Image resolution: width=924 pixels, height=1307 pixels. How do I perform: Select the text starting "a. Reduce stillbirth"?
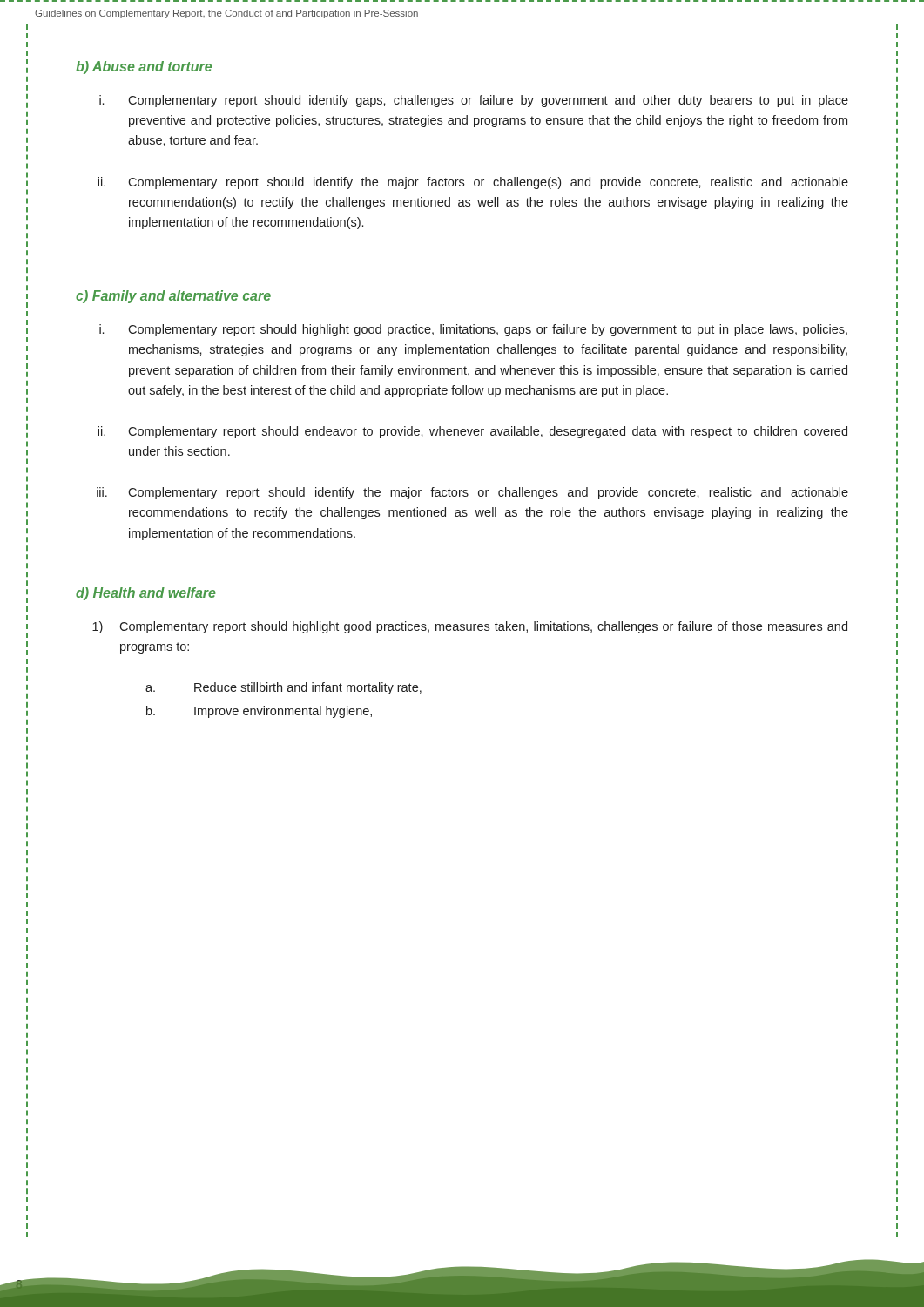(x=283, y=688)
